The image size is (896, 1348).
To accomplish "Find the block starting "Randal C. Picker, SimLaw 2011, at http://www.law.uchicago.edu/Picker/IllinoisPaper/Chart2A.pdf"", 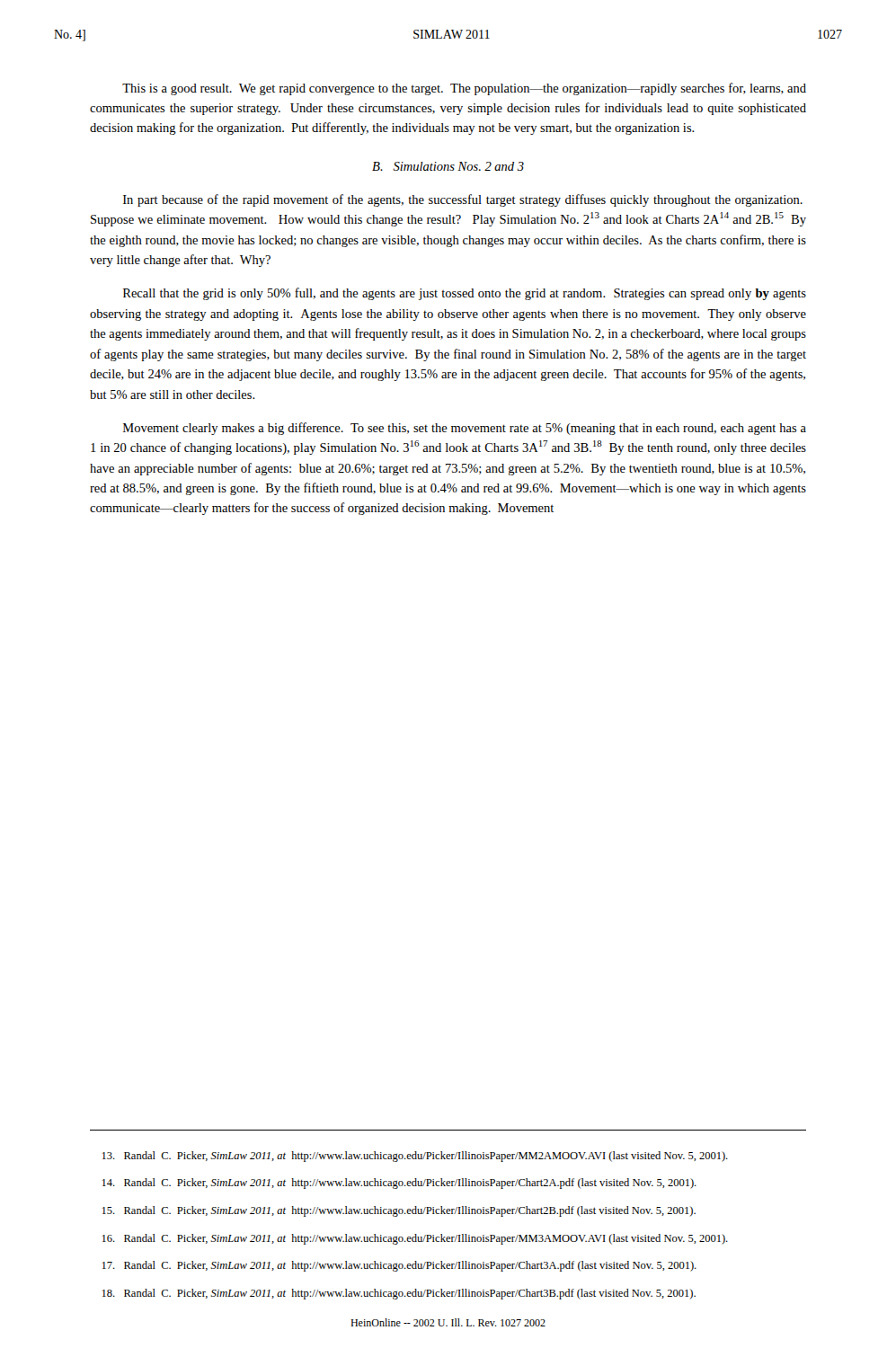I will [393, 1183].
